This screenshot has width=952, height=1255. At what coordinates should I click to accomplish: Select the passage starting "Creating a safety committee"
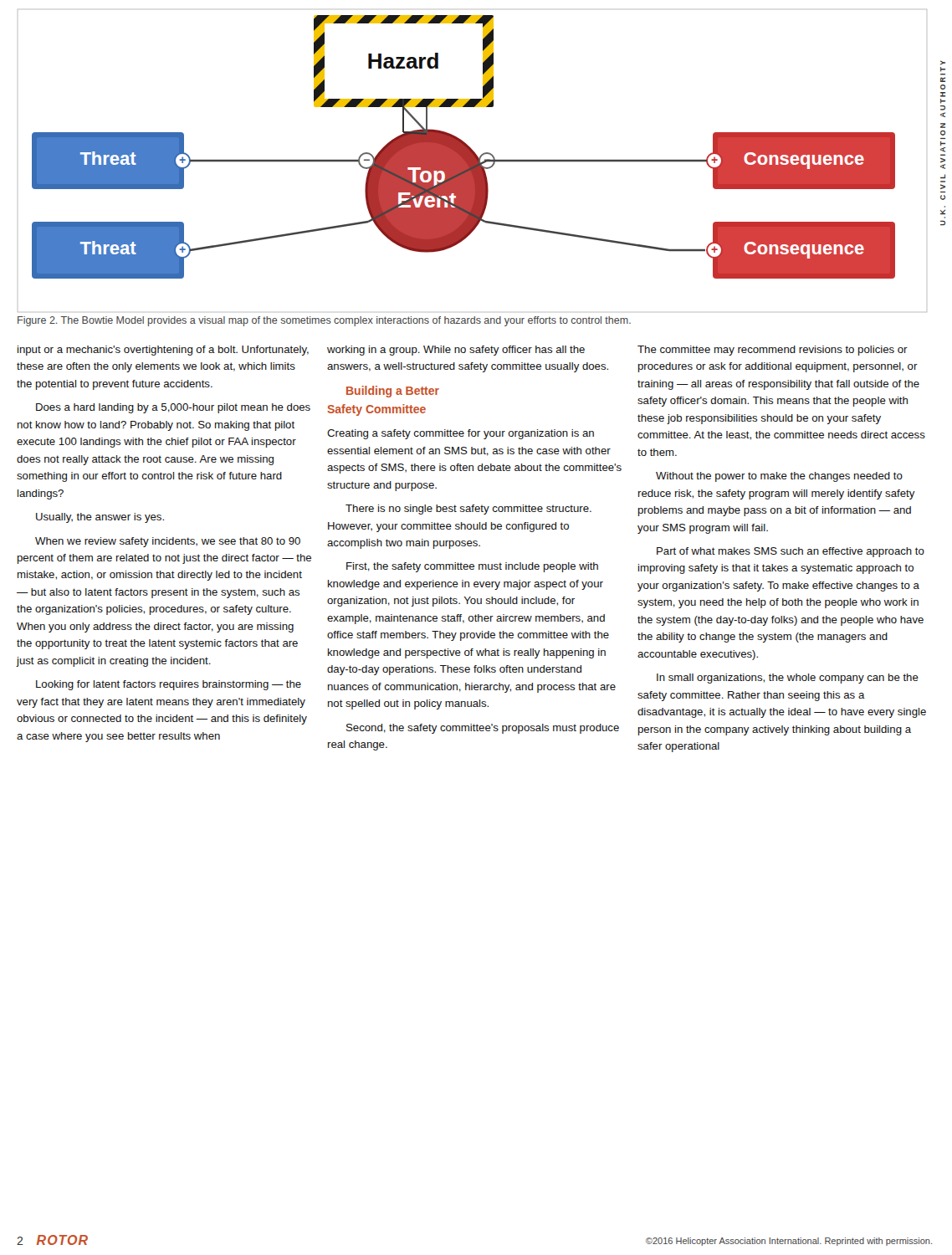click(474, 459)
